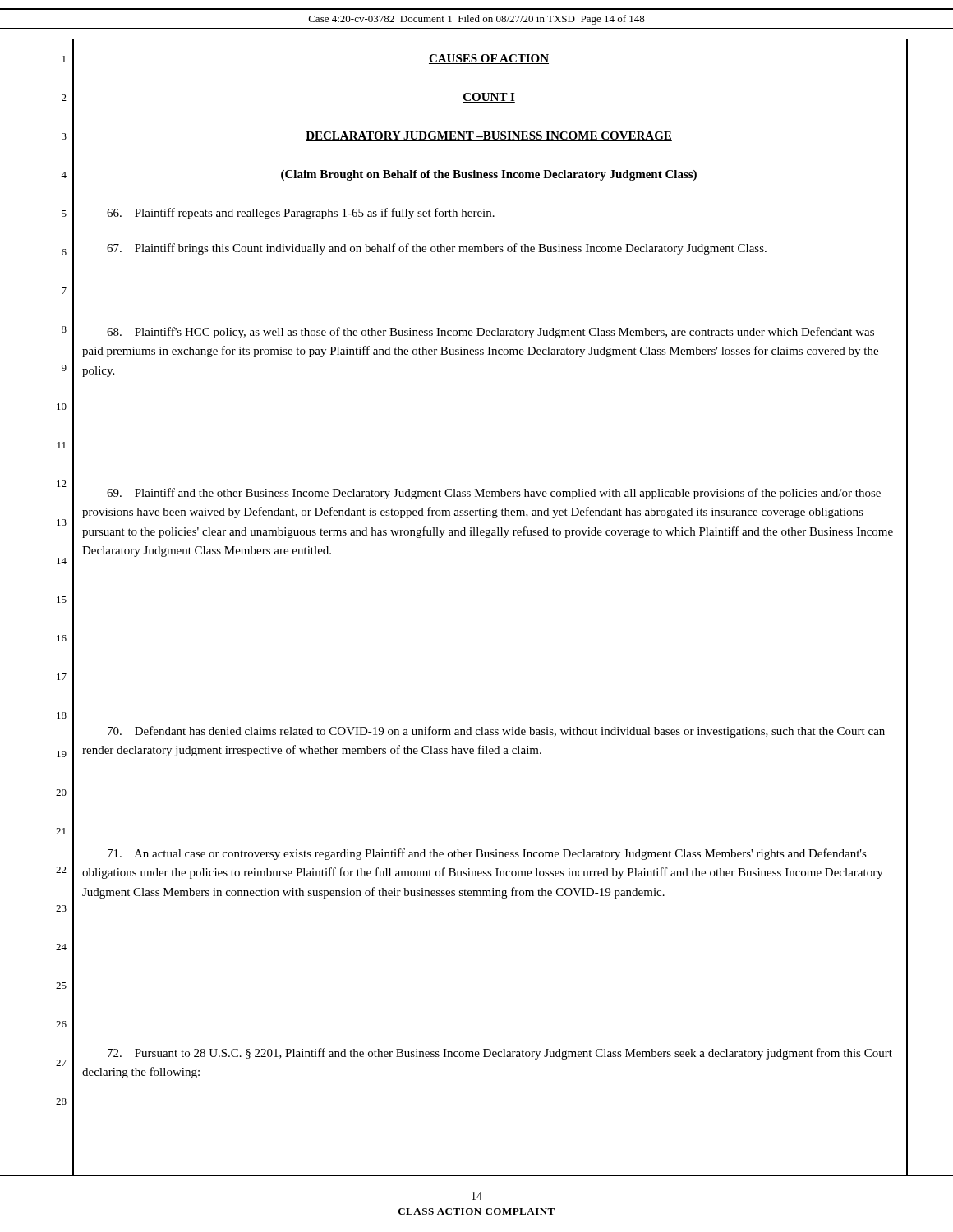The width and height of the screenshot is (953, 1232).
Task: Locate the block of text that opens with "67. Plaintiff brings this Count individually"
Action: [425, 249]
